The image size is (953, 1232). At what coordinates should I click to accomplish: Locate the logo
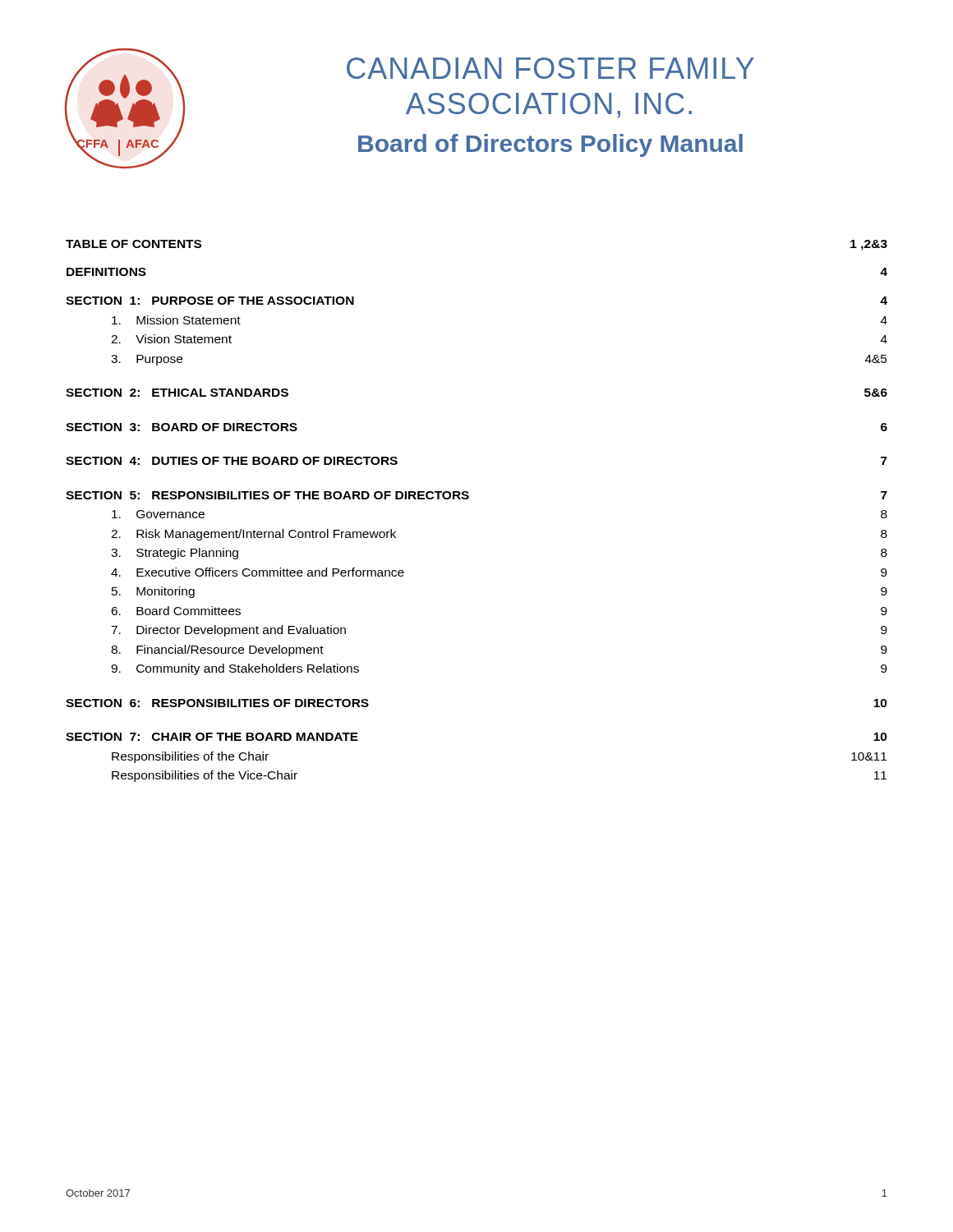click(x=125, y=109)
